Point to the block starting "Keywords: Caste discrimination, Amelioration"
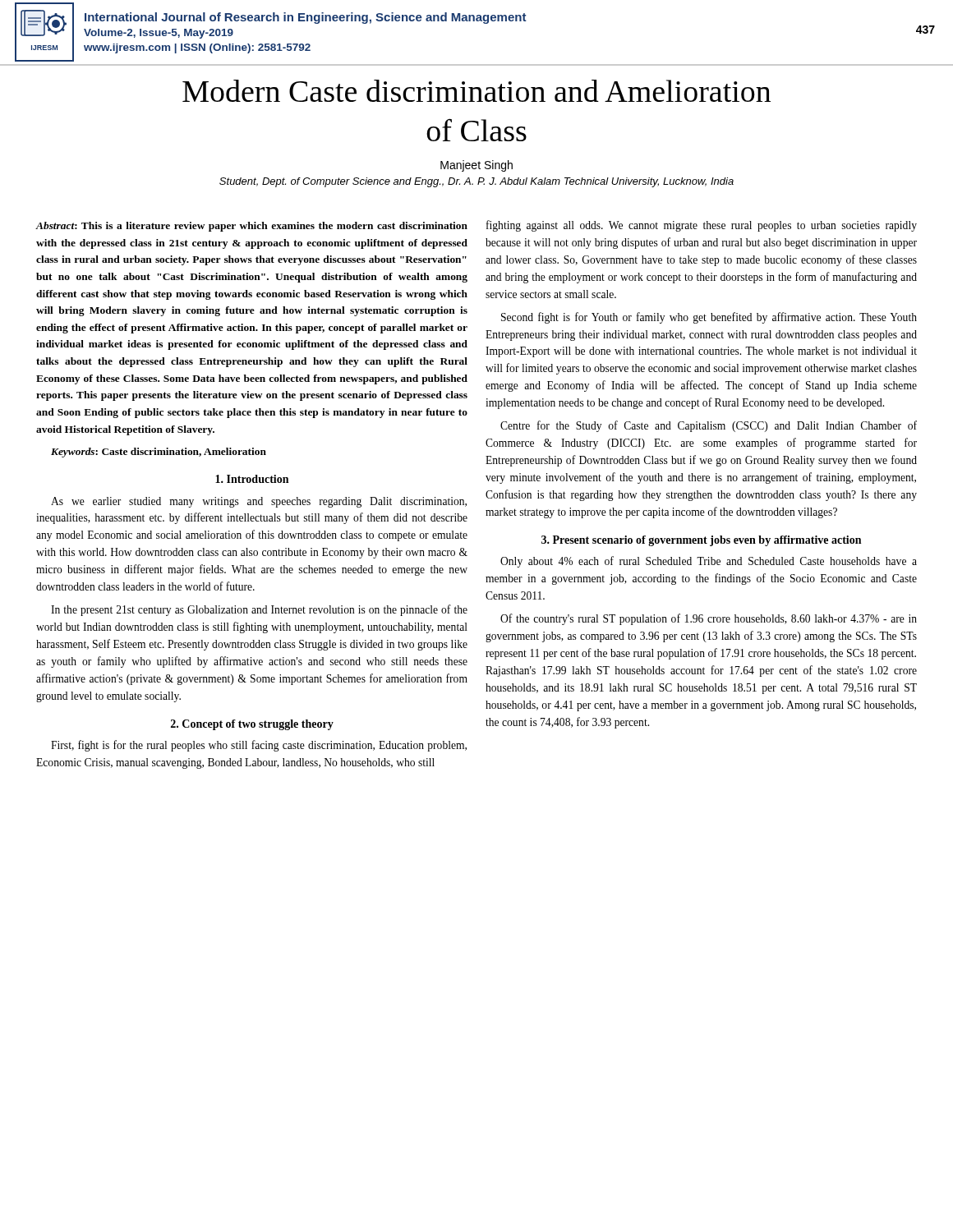The image size is (953, 1232). coord(252,452)
